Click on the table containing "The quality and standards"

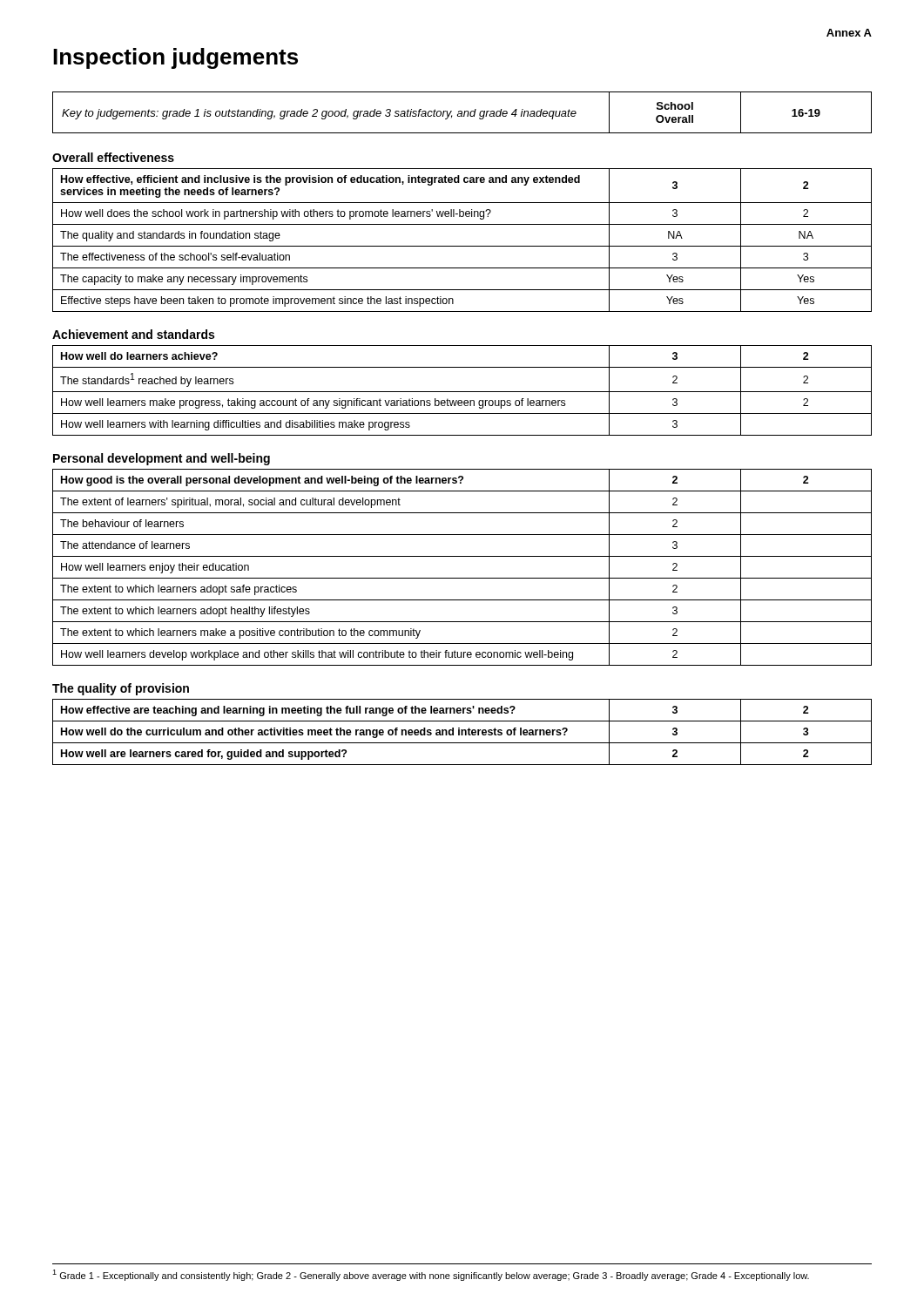click(x=462, y=240)
